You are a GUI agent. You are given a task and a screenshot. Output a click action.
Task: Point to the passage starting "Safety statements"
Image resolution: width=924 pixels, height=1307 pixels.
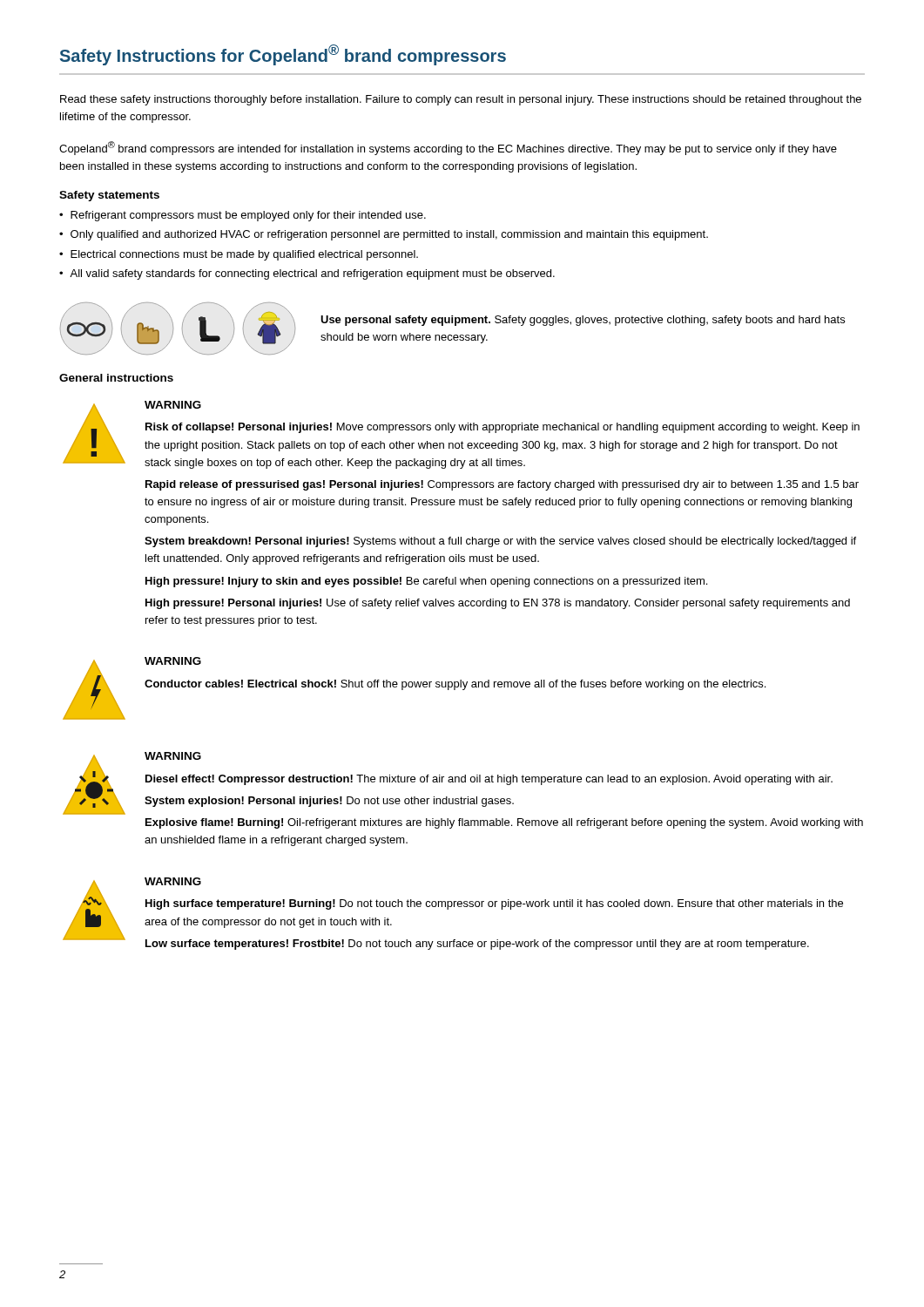pyautogui.click(x=110, y=194)
